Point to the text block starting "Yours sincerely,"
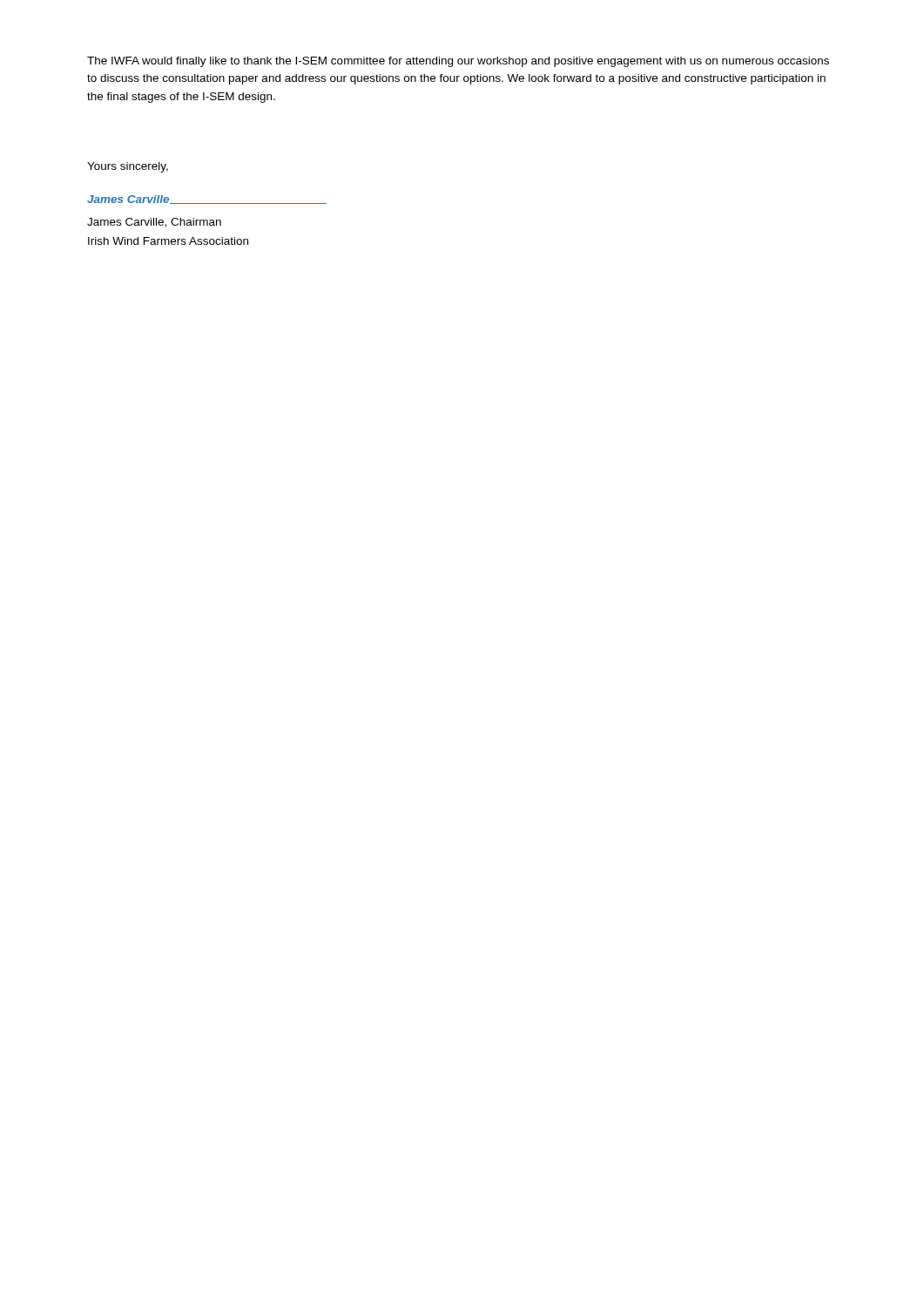This screenshot has height=1307, width=924. pyautogui.click(x=128, y=166)
